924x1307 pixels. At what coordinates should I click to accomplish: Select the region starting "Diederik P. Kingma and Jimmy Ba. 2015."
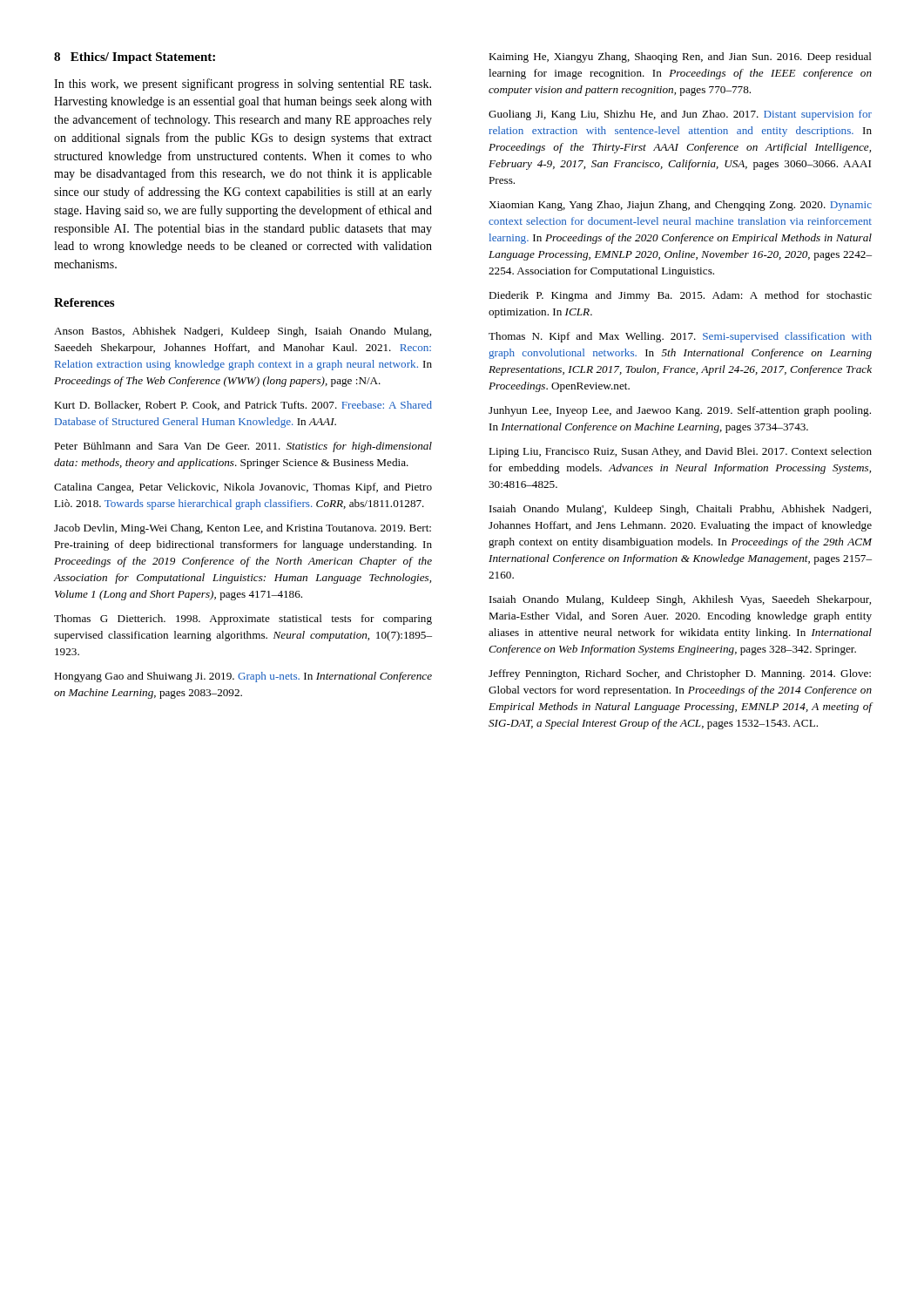(680, 303)
